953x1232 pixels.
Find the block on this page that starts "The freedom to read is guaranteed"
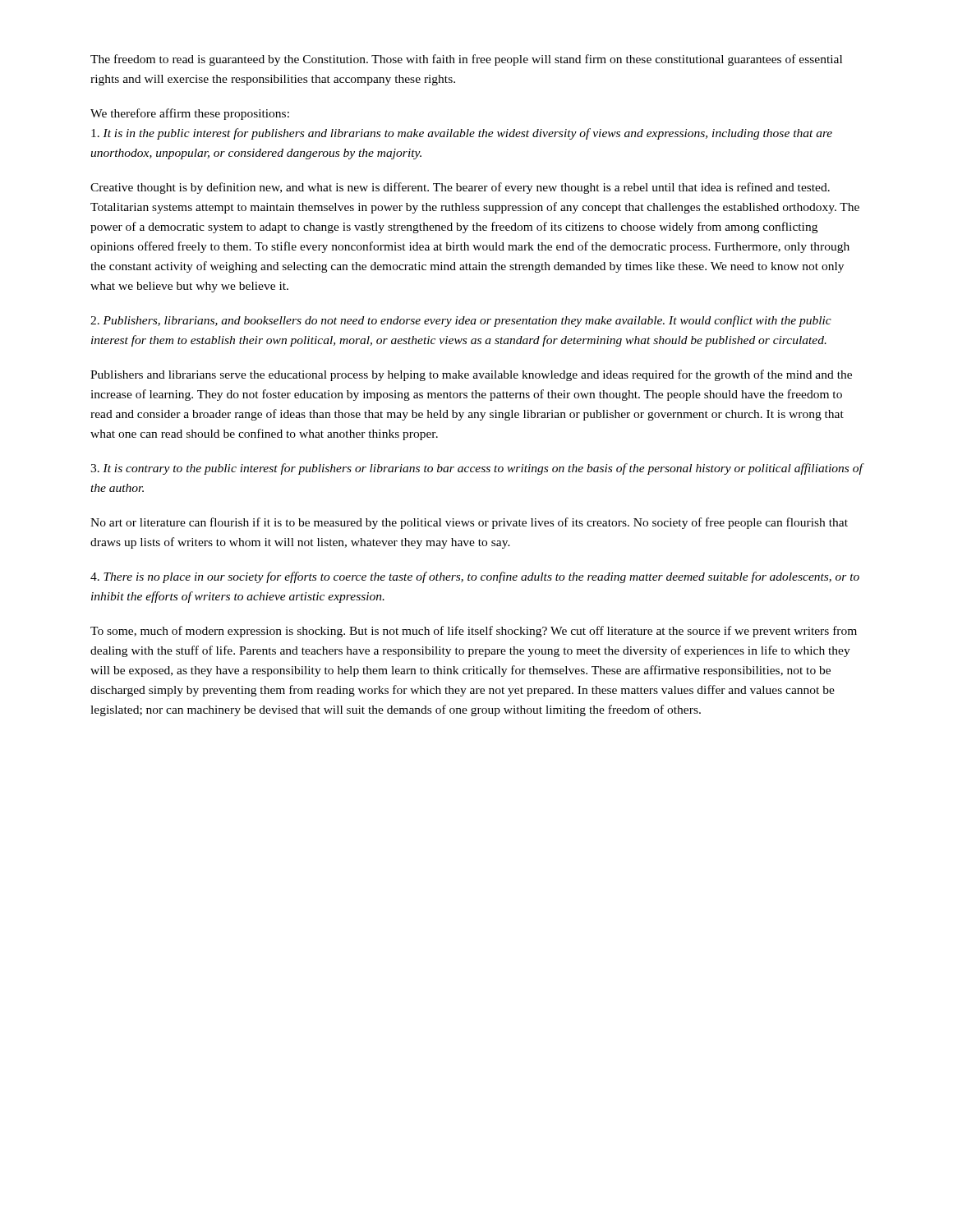coord(466,69)
